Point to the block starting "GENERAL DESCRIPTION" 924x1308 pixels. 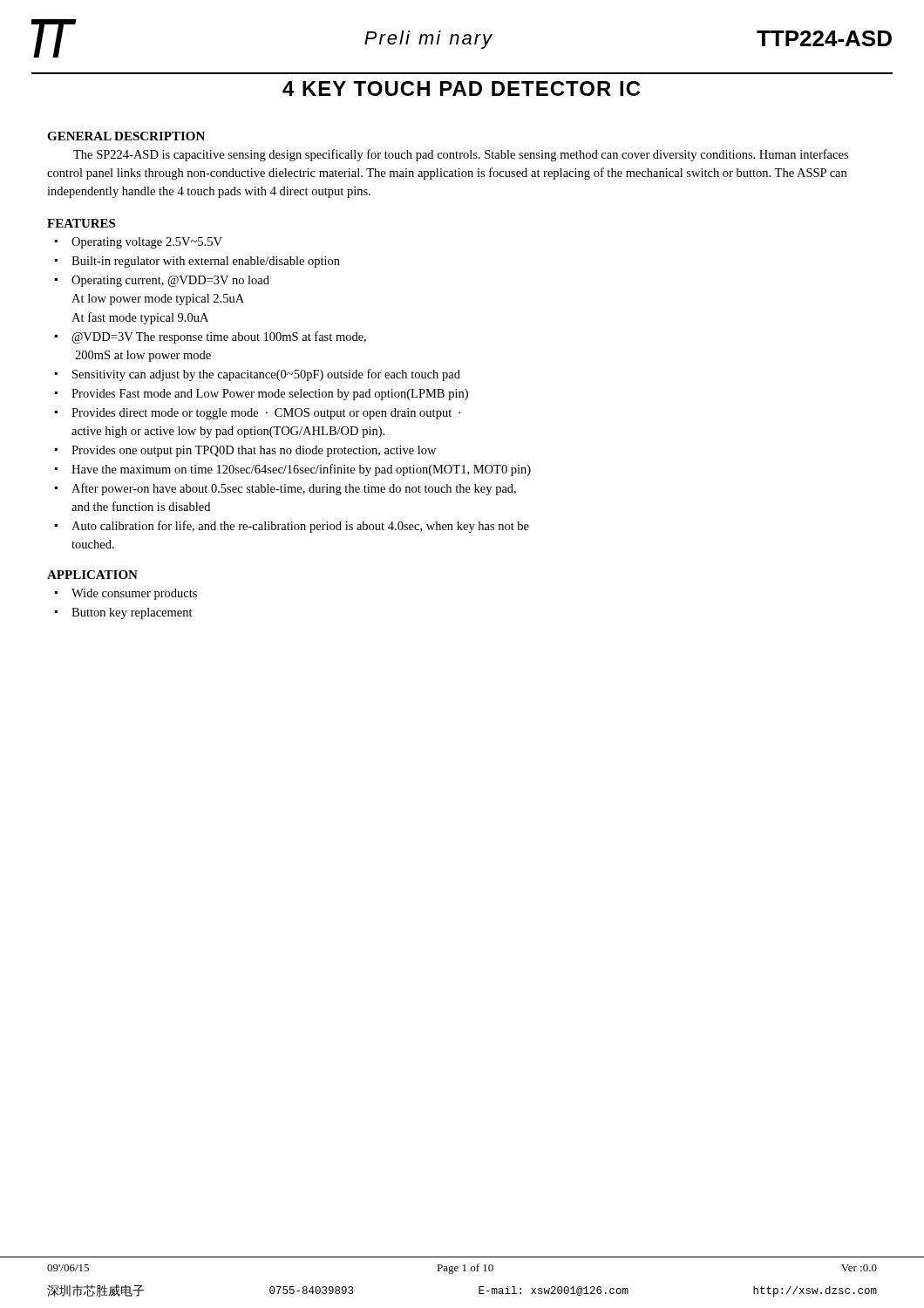click(126, 136)
